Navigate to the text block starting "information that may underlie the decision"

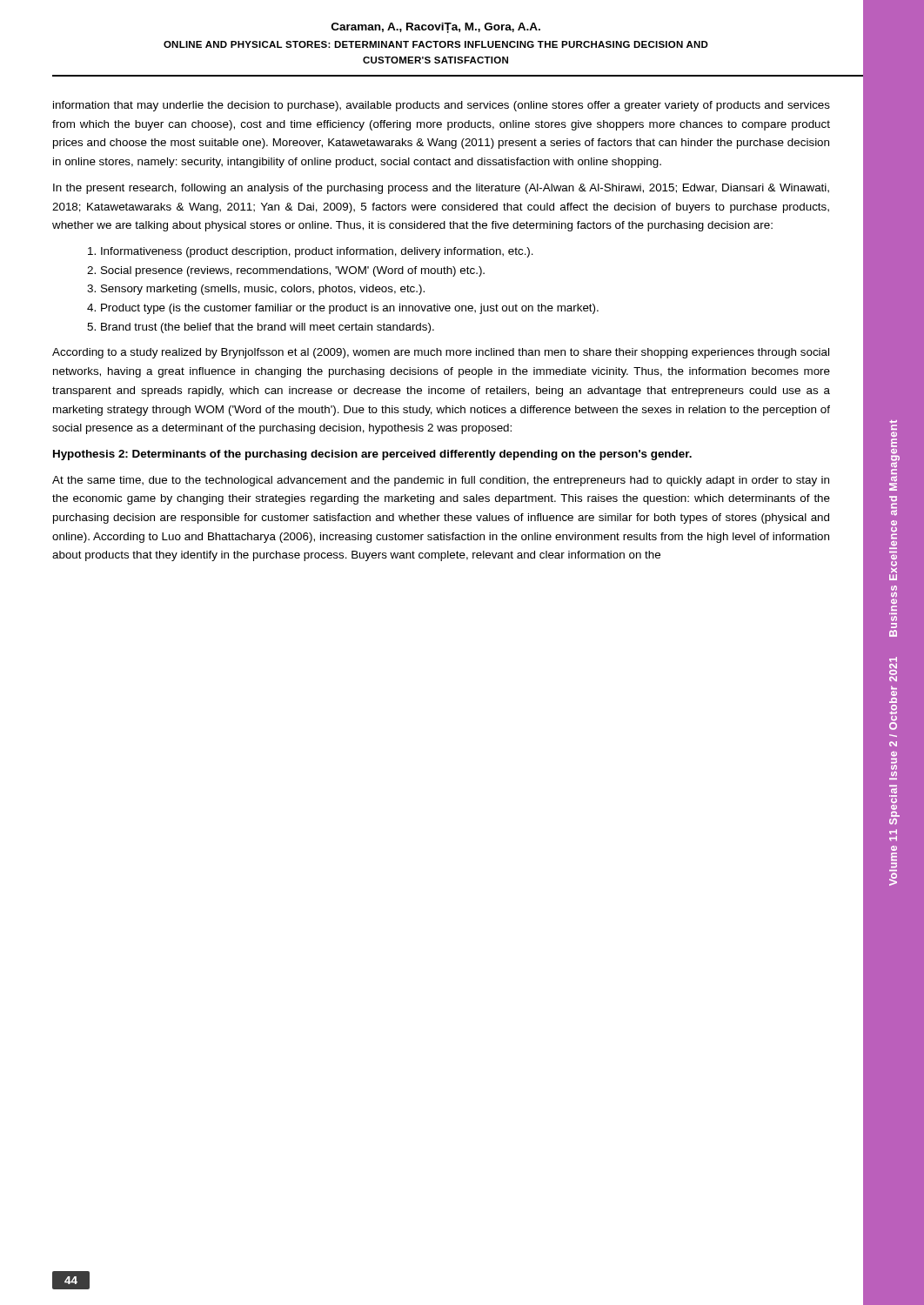[441, 133]
